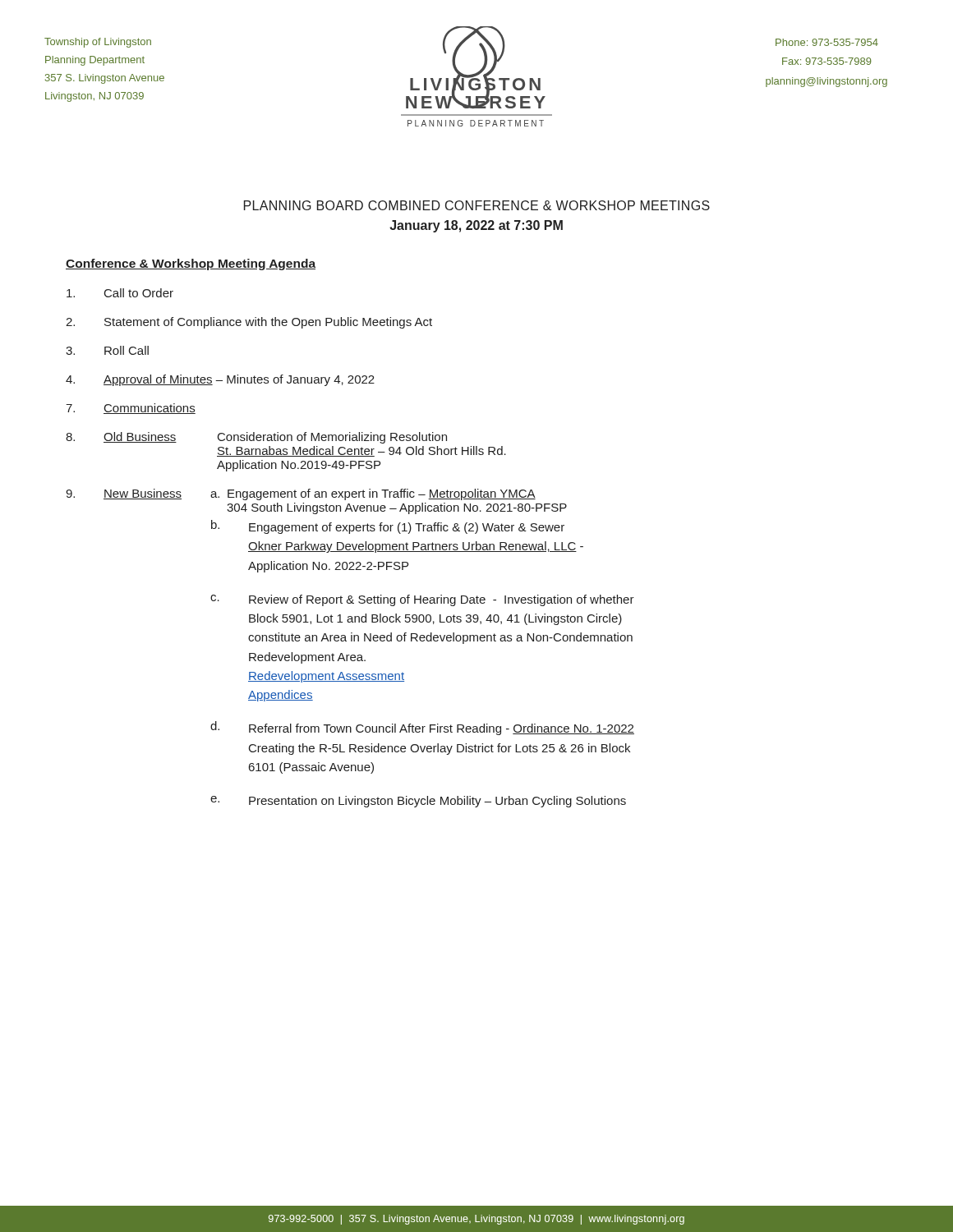This screenshot has height=1232, width=953.
Task: Navigate to the passage starting "Presentation on Livingston Bicycle"
Action: (437, 800)
